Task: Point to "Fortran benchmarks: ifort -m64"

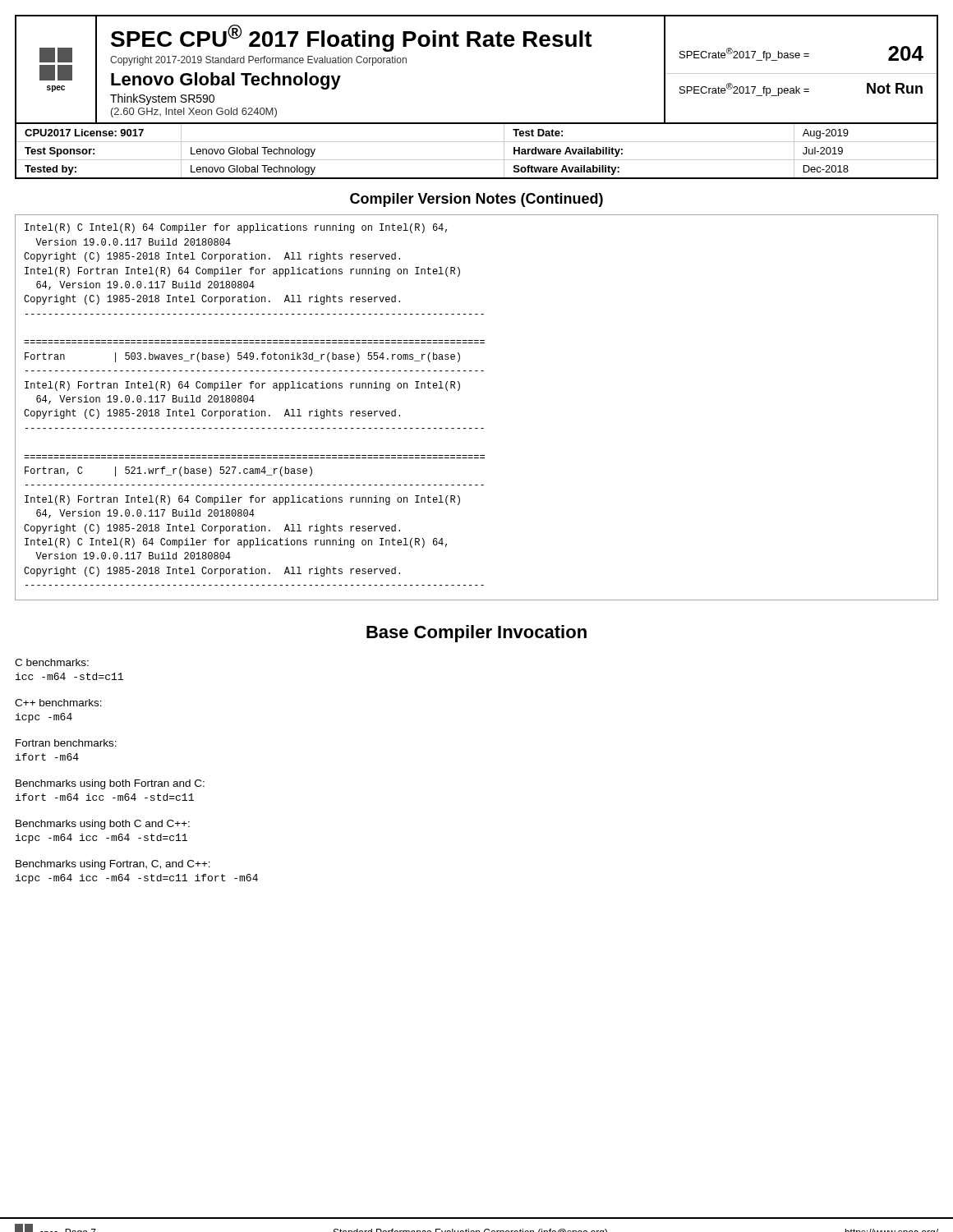Action: tap(66, 743)
